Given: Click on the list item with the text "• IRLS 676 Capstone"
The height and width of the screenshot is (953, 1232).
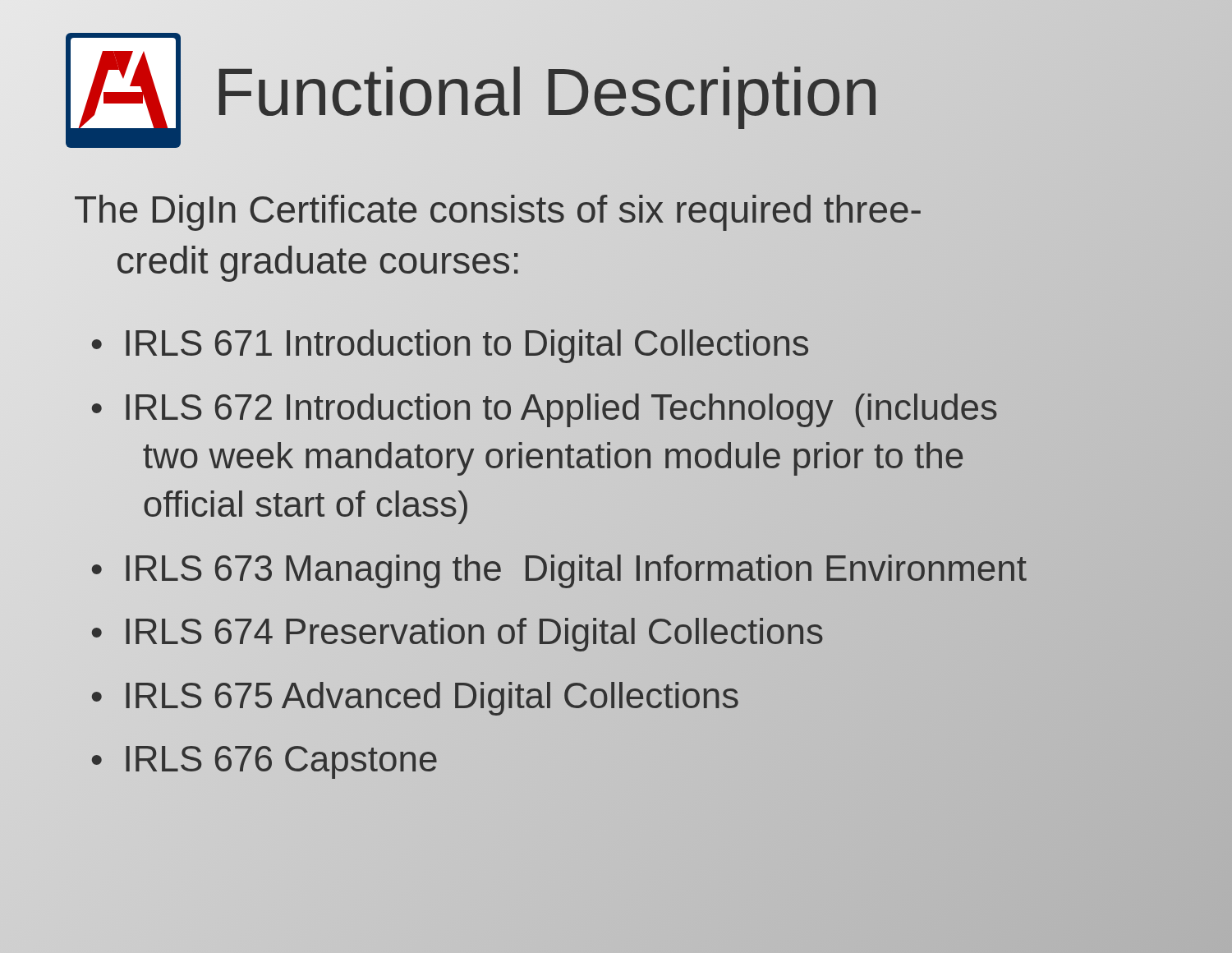Looking at the screenshot, I should tap(264, 759).
